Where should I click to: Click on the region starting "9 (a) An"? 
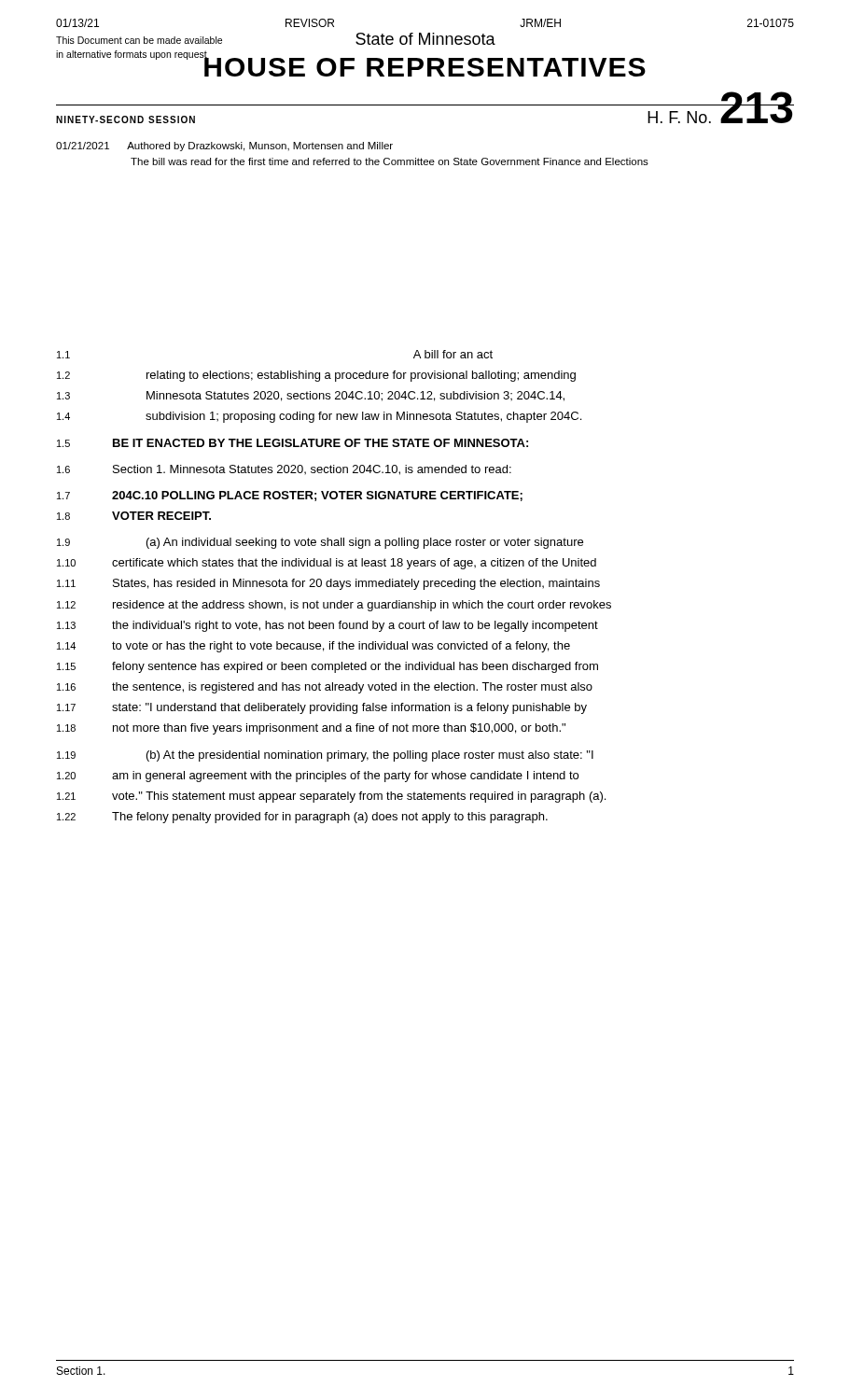coord(425,635)
